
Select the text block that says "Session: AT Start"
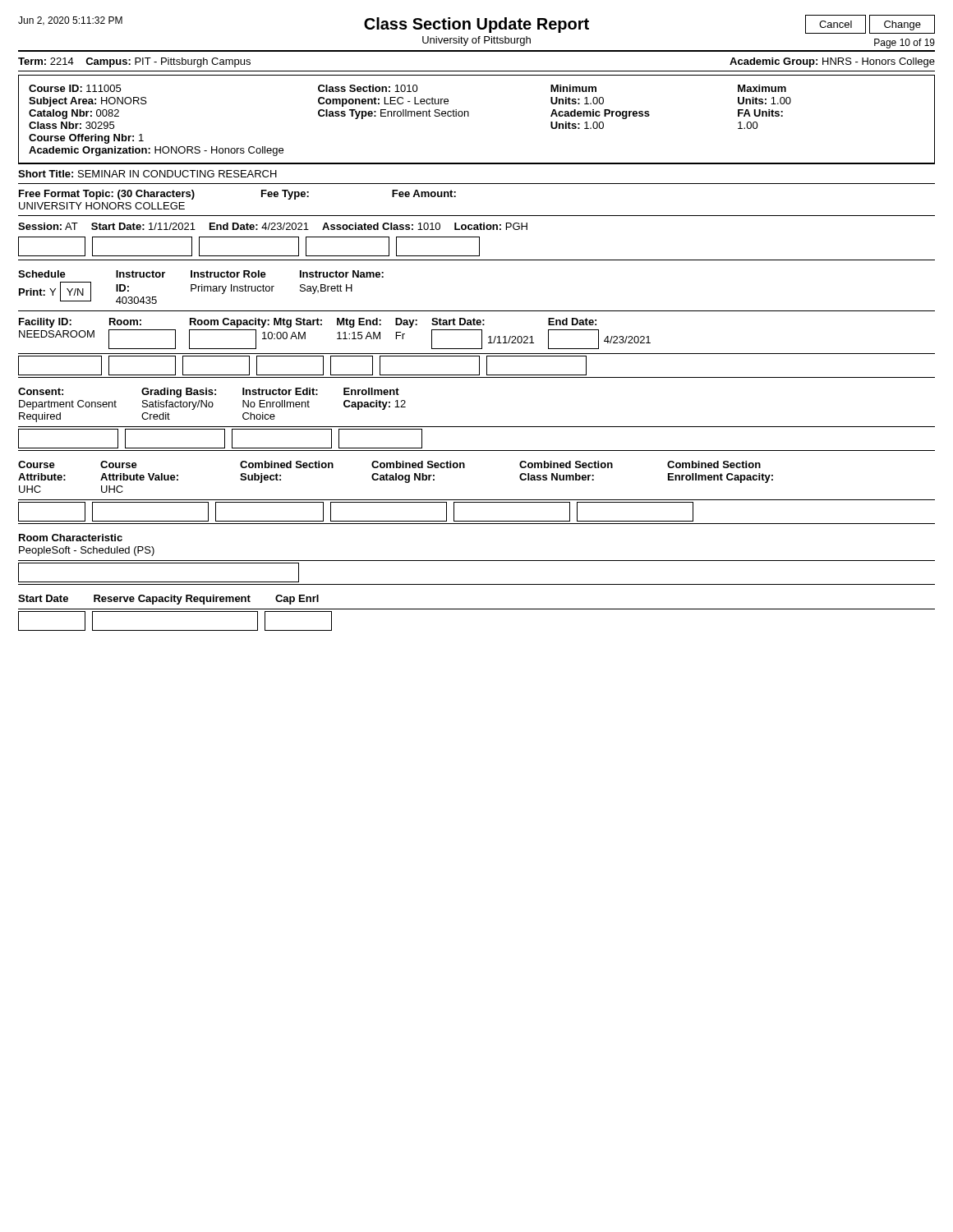point(273,226)
